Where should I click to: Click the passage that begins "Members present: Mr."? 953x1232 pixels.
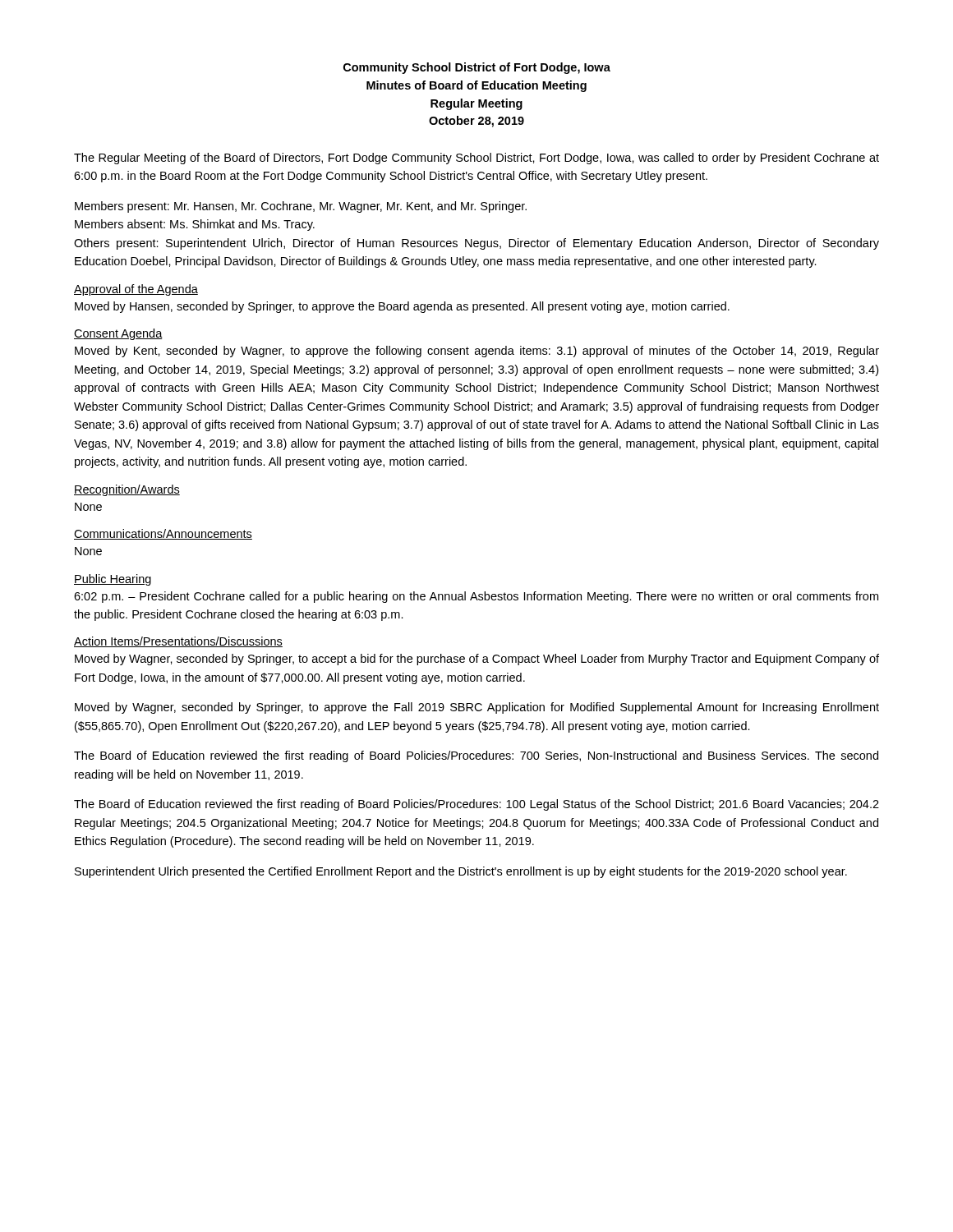pos(476,234)
